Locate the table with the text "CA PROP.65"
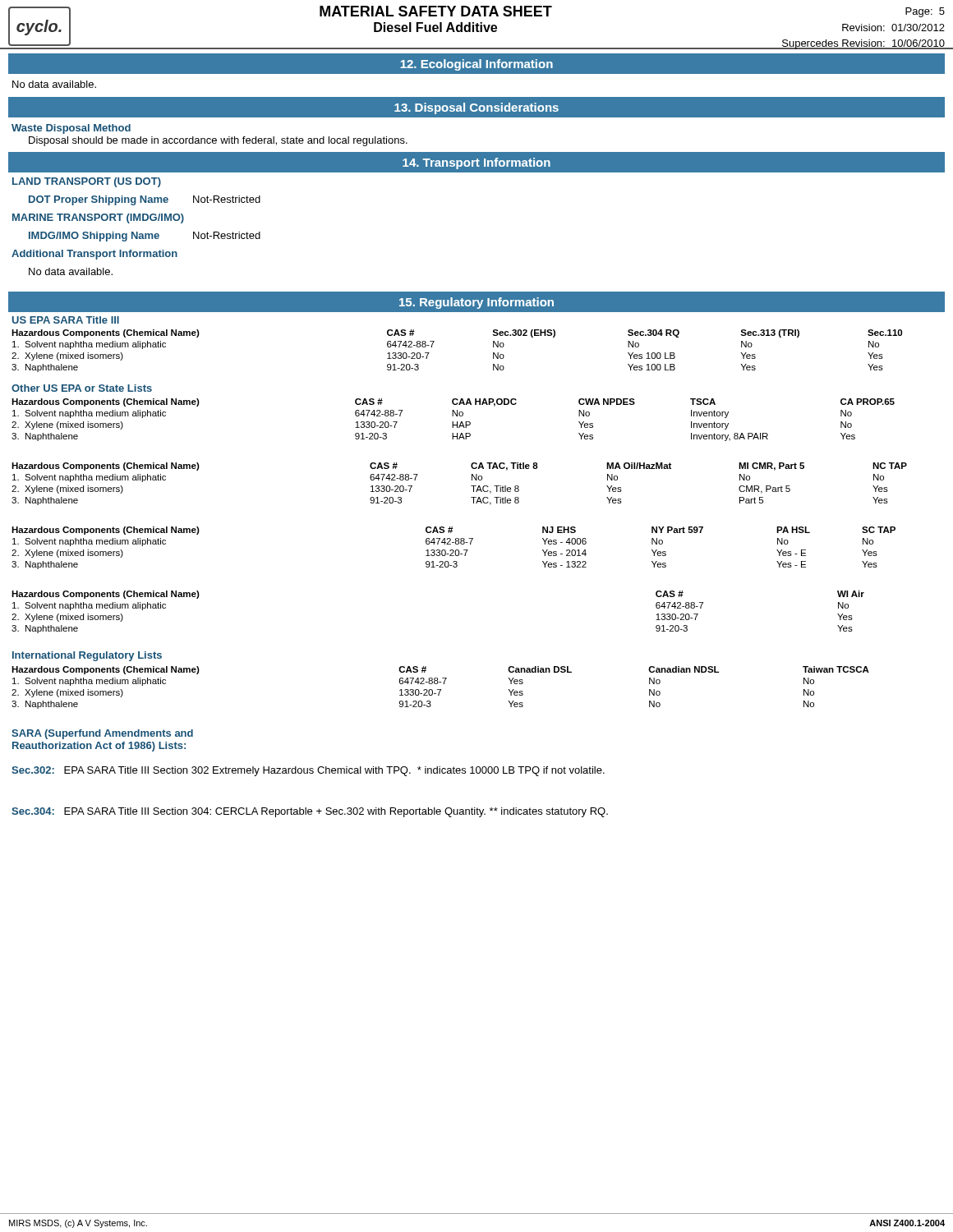953x1232 pixels. coord(476,419)
